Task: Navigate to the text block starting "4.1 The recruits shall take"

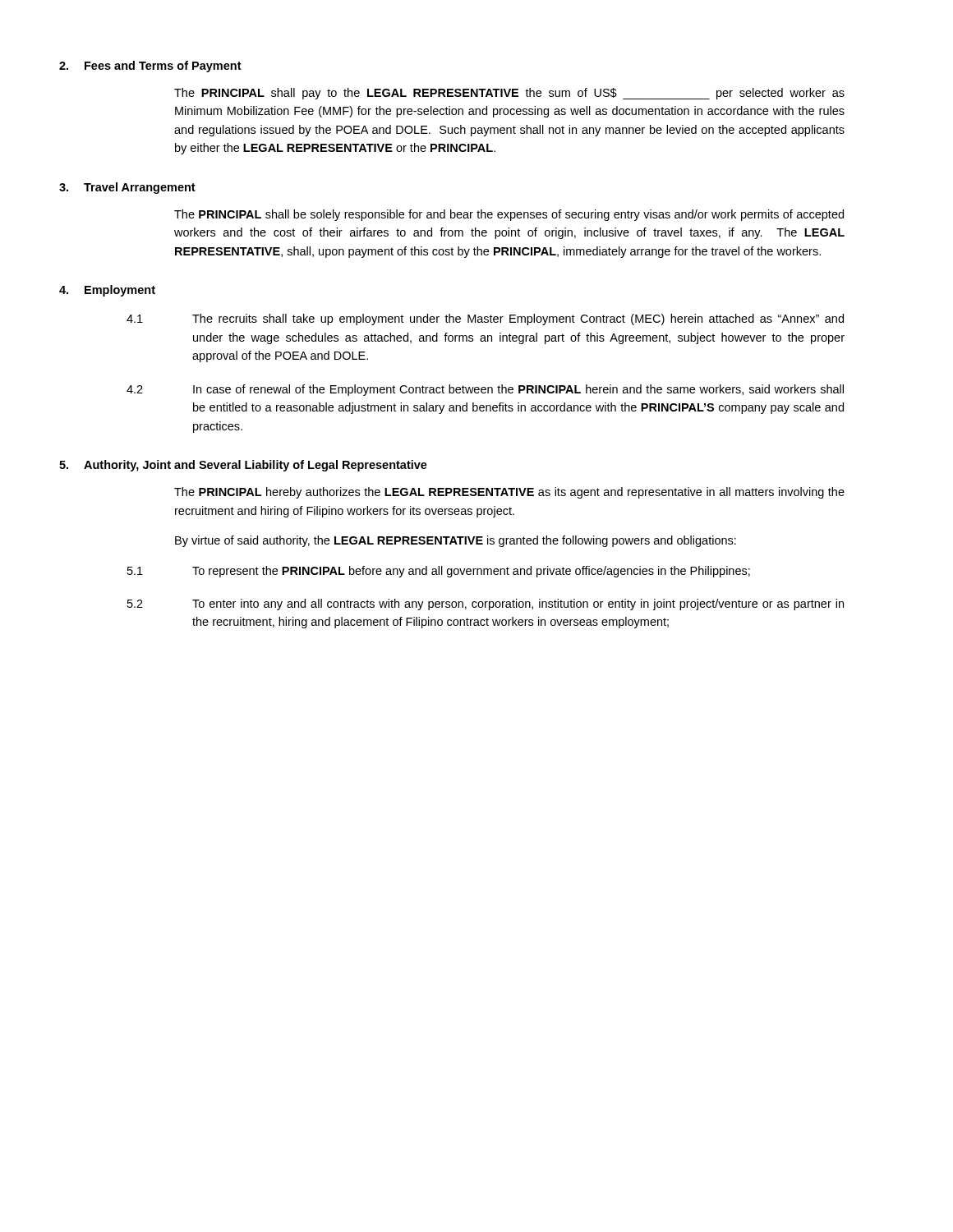Action: point(452,338)
